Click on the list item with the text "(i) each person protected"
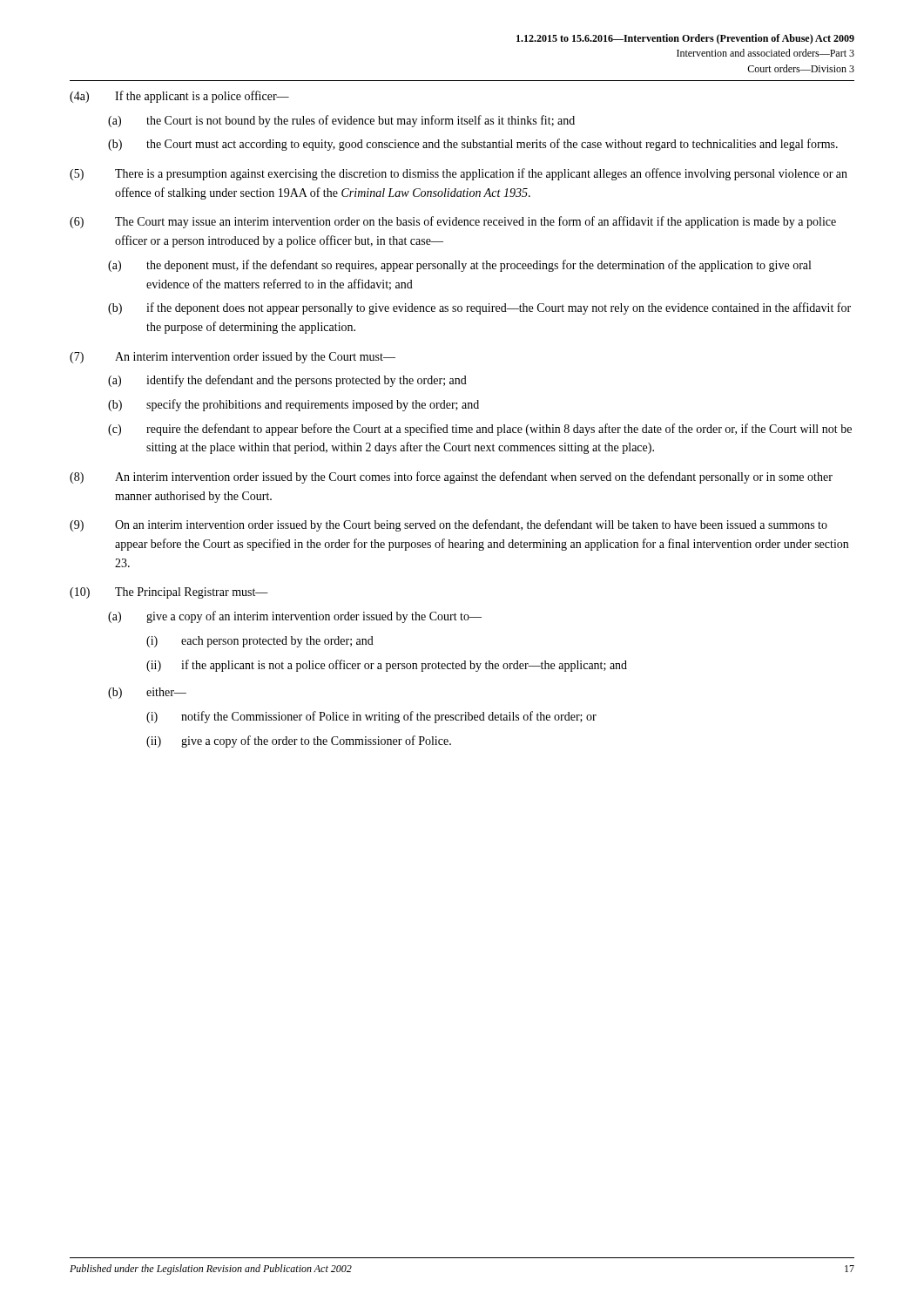This screenshot has width=924, height=1307. pos(260,642)
